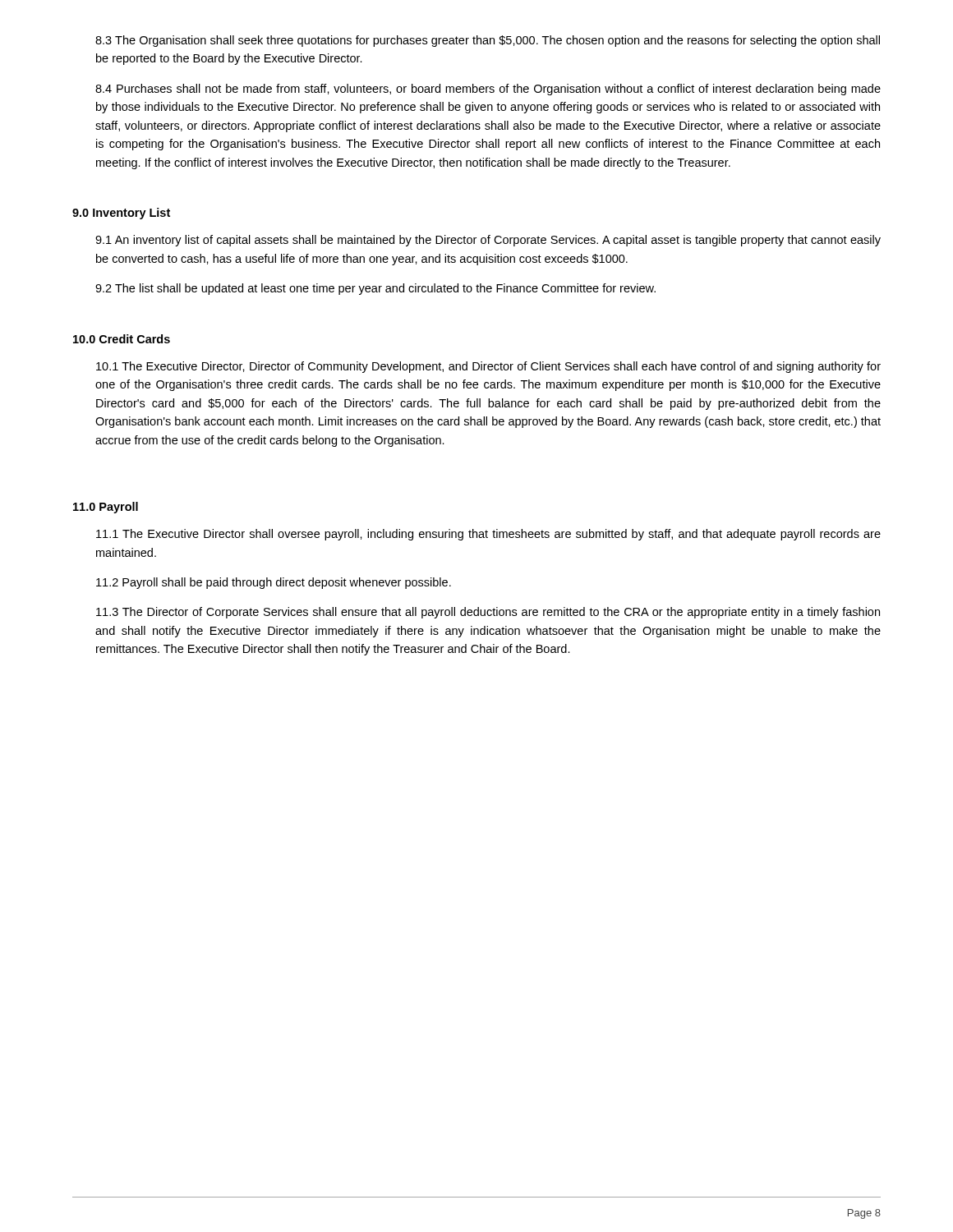Find the element starting "9.0 Inventory List"
This screenshot has width=953, height=1232.
click(x=121, y=213)
